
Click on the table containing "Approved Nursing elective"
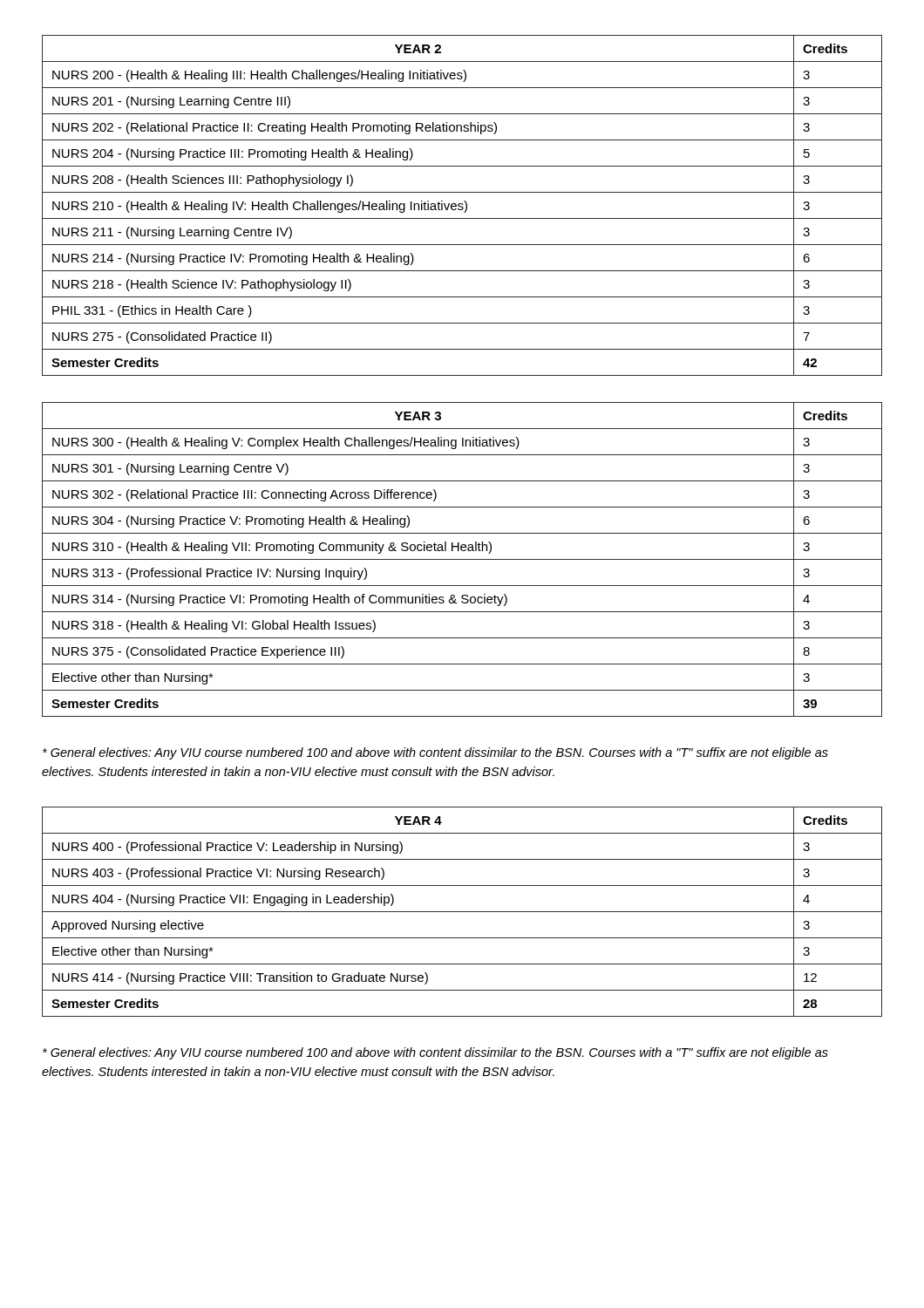point(462,912)
